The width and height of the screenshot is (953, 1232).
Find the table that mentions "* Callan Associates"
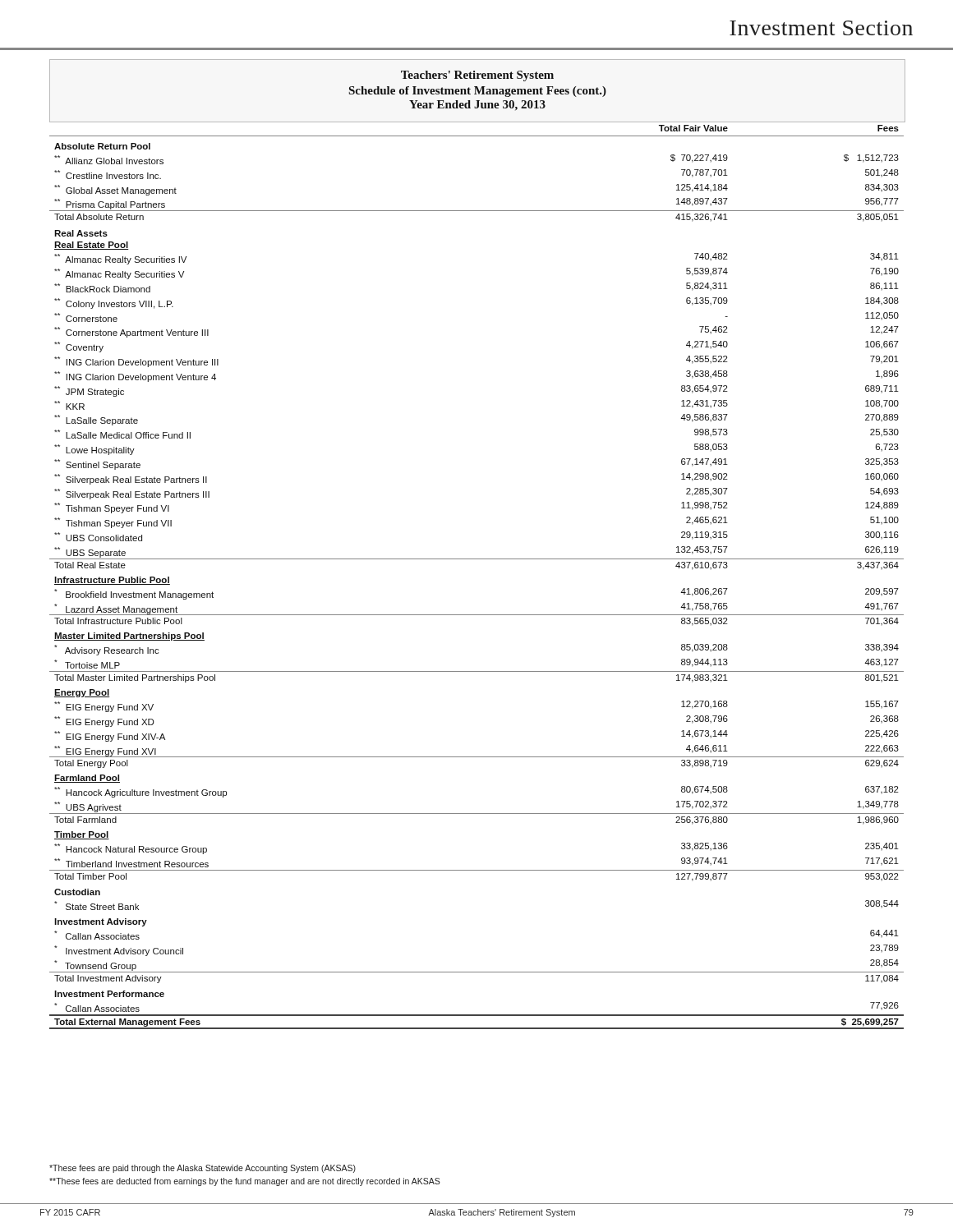click(x=476, y=575)
